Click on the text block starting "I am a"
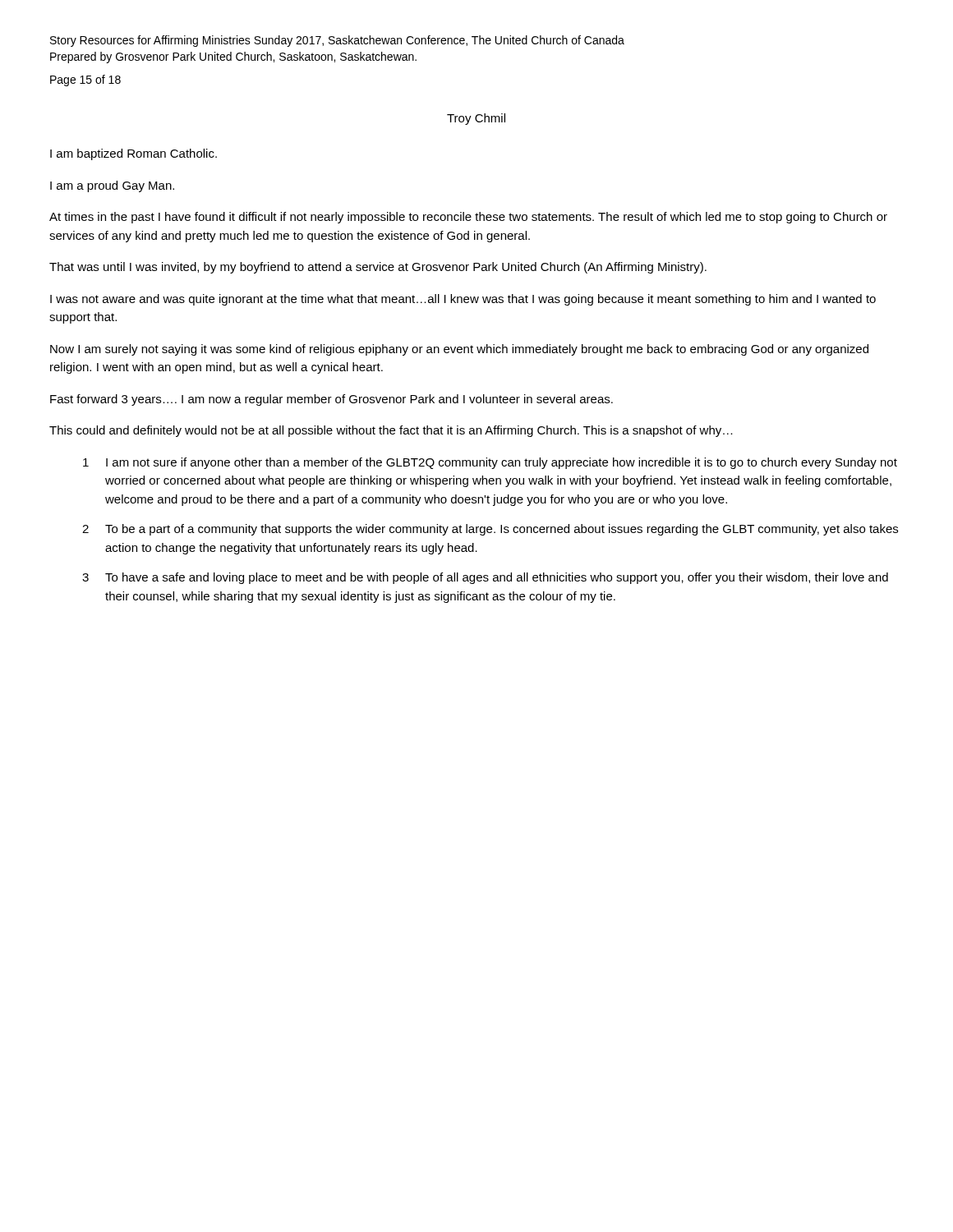 112,185
